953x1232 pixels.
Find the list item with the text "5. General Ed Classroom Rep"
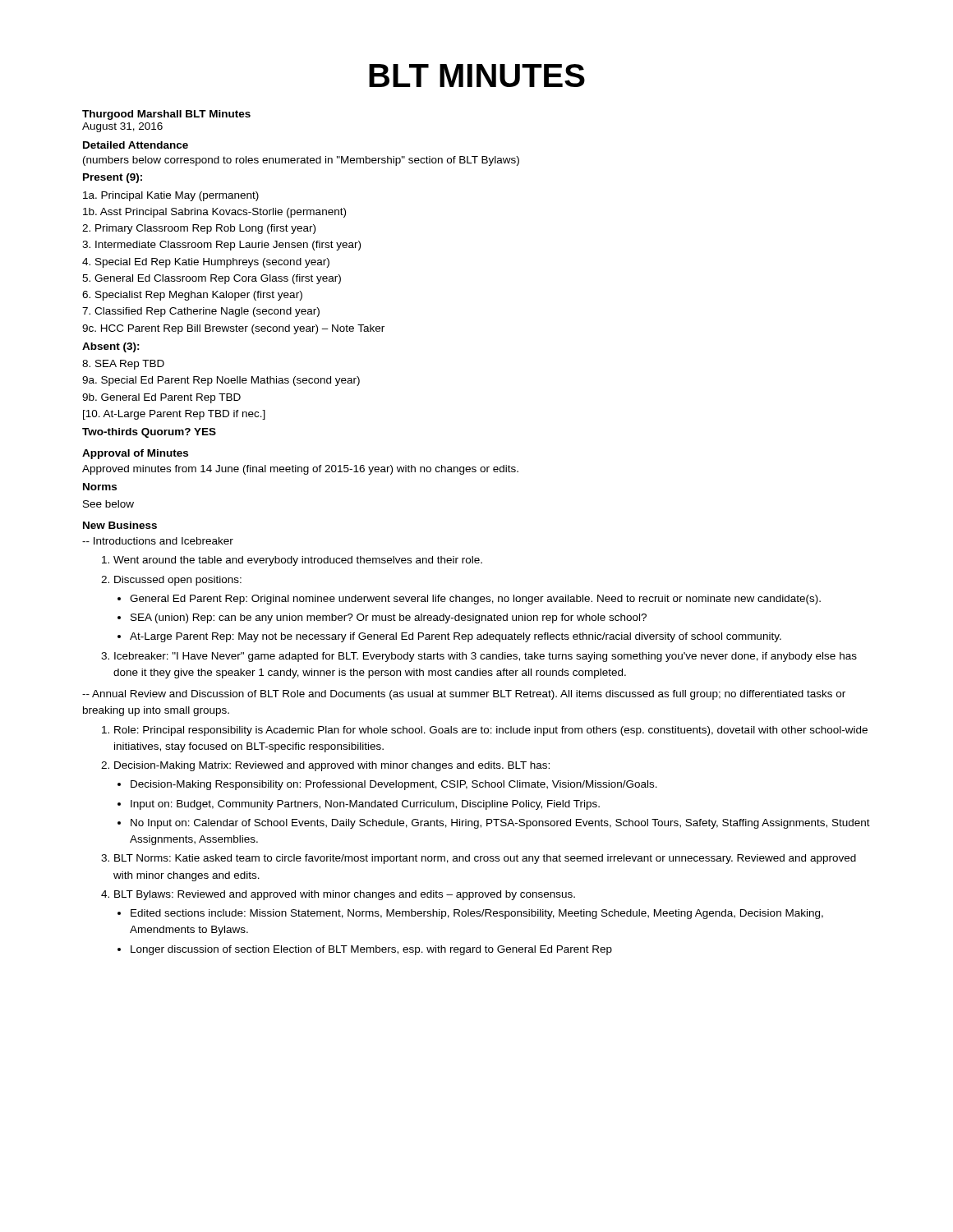pyautogui.click(x=212, y=278)
